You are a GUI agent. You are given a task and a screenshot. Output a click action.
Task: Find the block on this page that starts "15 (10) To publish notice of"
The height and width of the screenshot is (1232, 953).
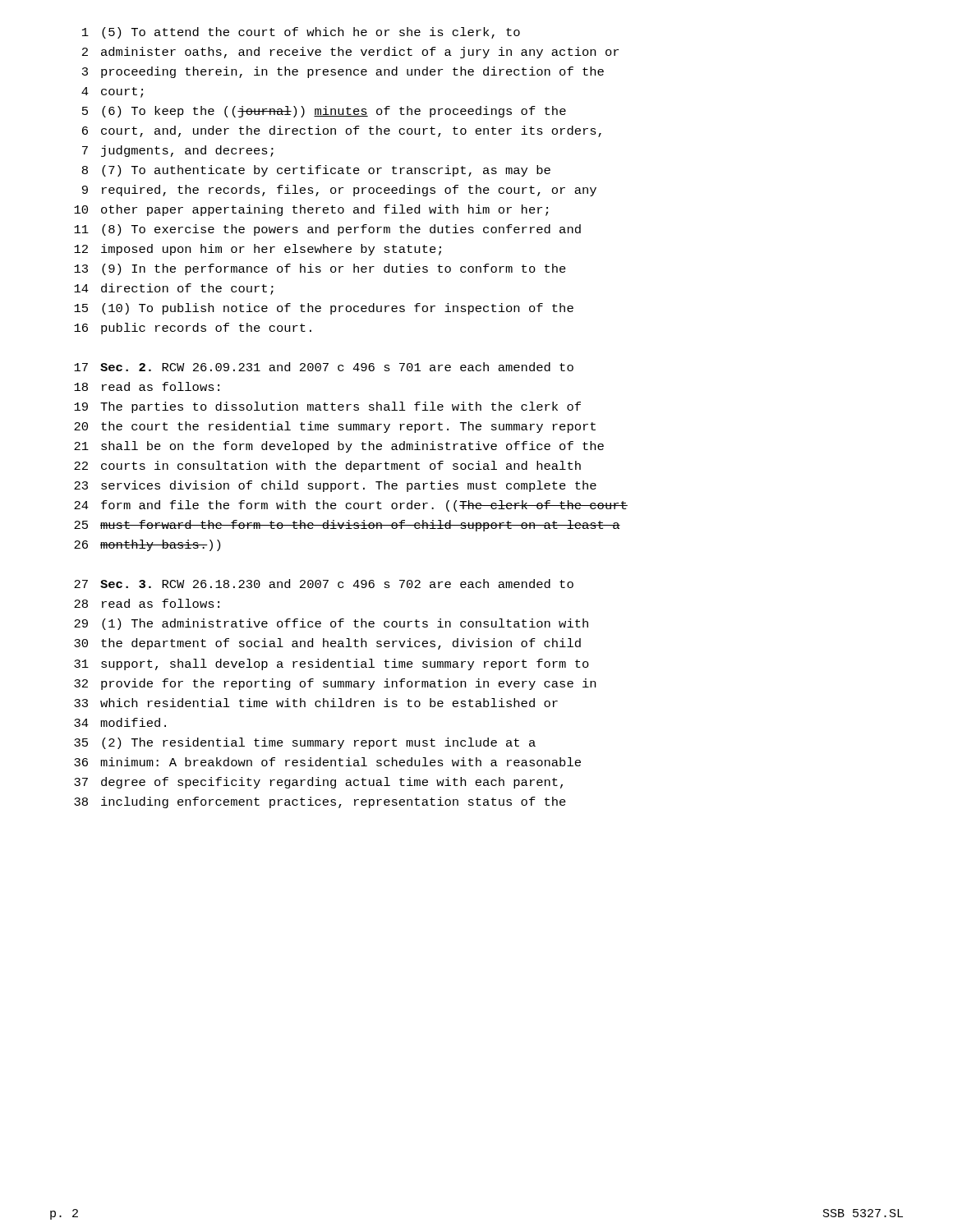click(x=476, y=319)
